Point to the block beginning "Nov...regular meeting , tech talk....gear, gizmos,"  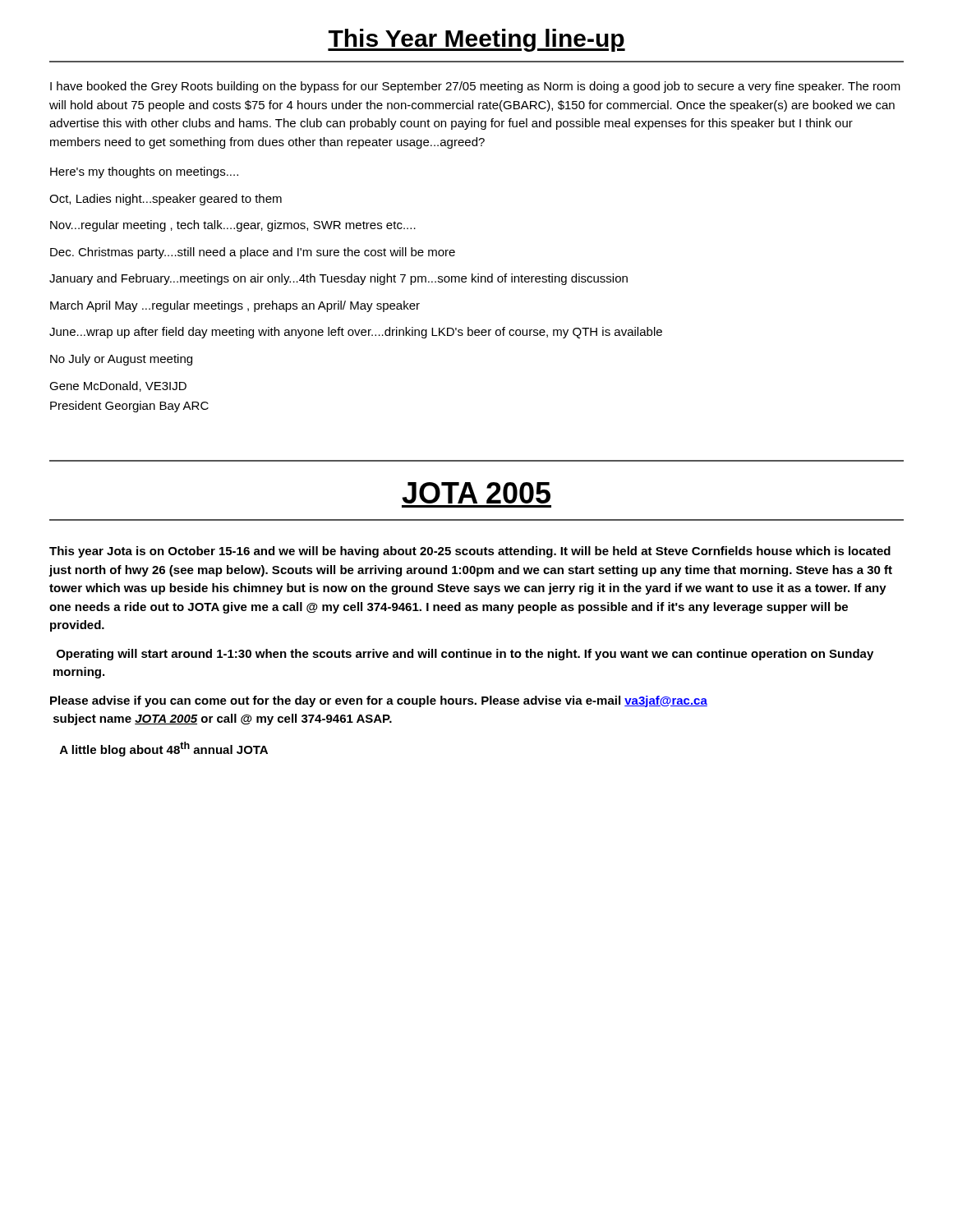pyautogui.click(x=233, y=225)
